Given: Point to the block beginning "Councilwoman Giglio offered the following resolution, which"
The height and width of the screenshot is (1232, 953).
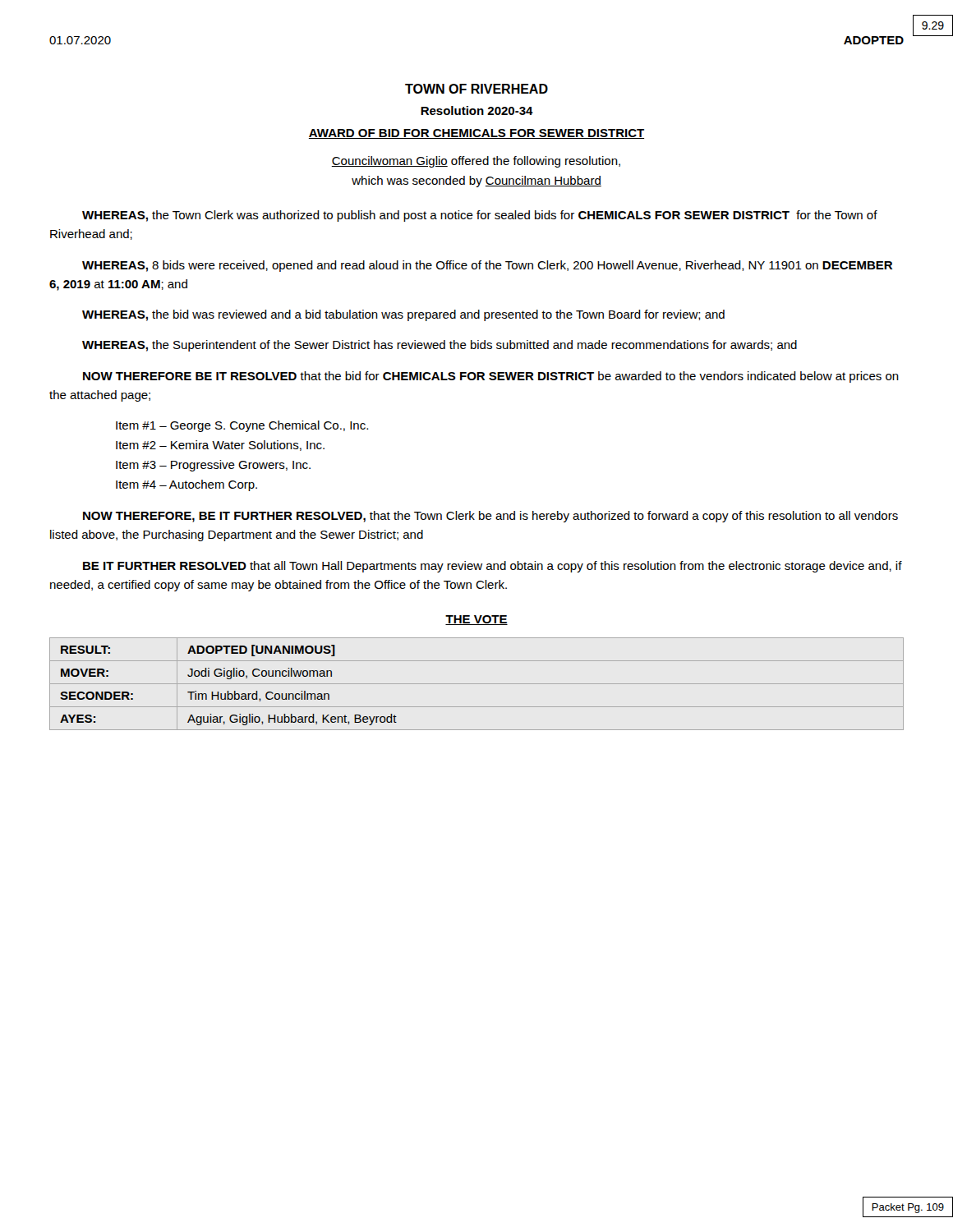Looking at the screenshot, I should point(476,170).
